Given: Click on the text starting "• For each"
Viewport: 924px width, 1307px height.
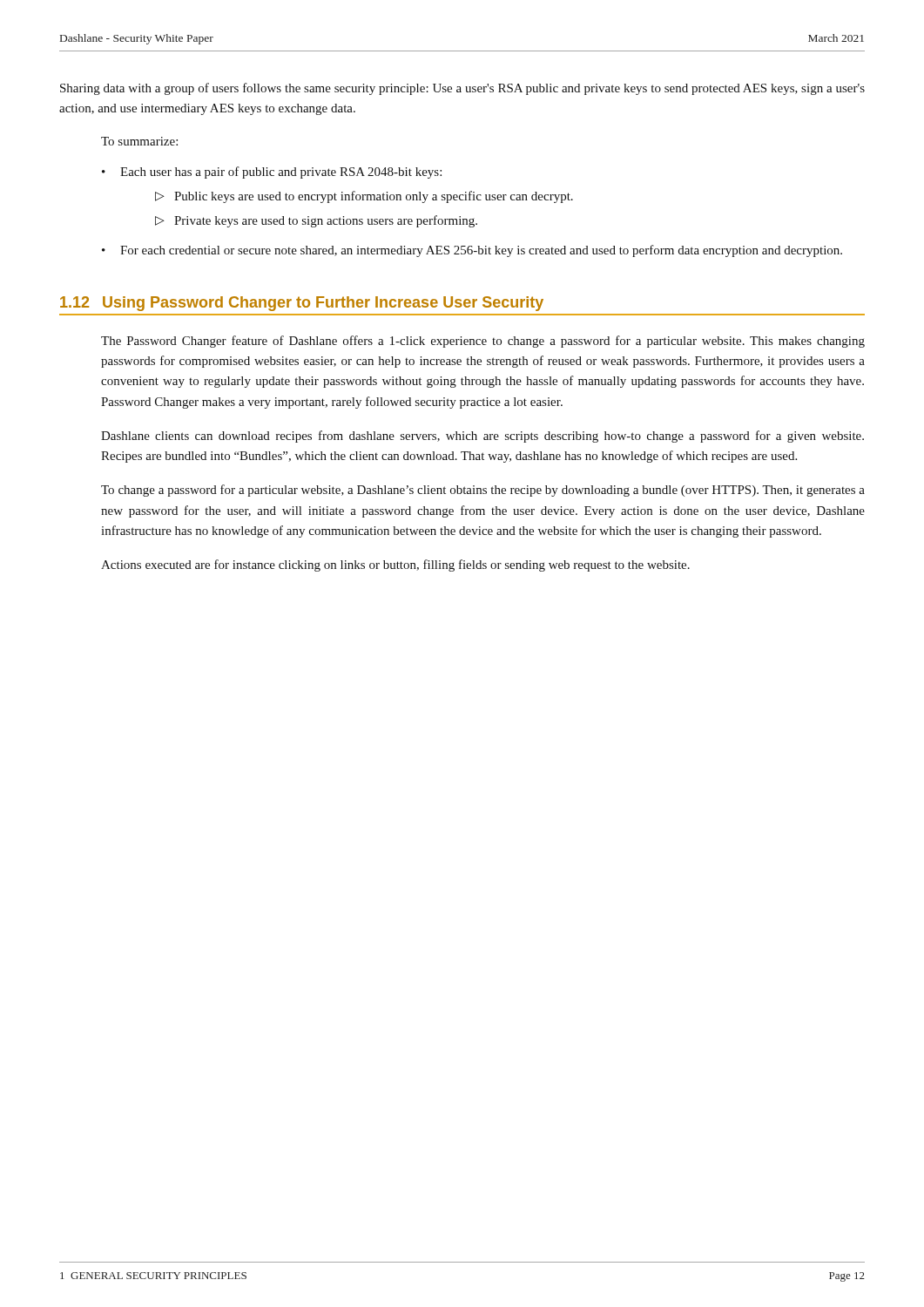Looking at the screenshot, I should (483, 250).
